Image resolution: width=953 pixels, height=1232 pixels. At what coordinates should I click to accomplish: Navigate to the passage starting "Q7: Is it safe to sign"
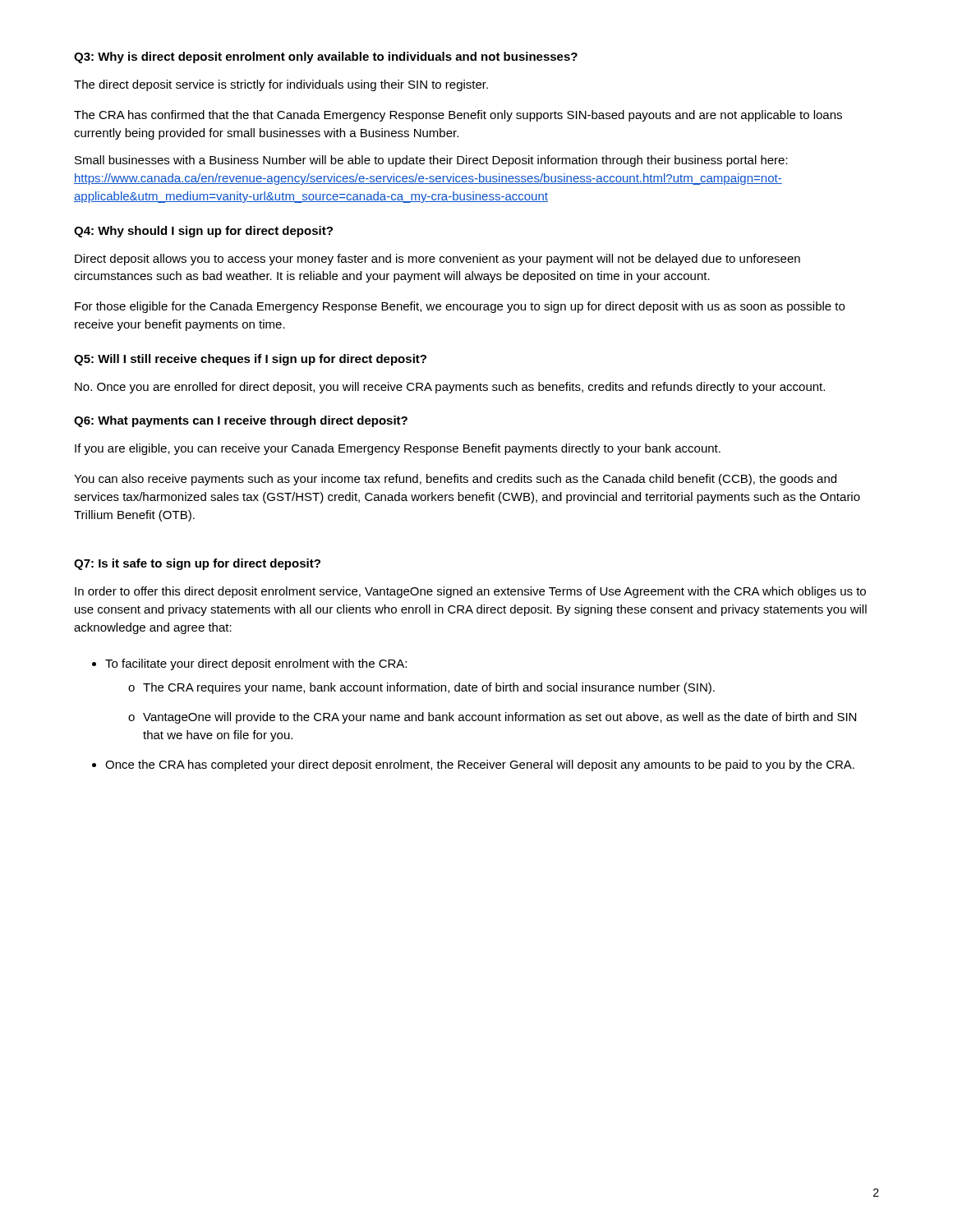(x=476, y=596)
